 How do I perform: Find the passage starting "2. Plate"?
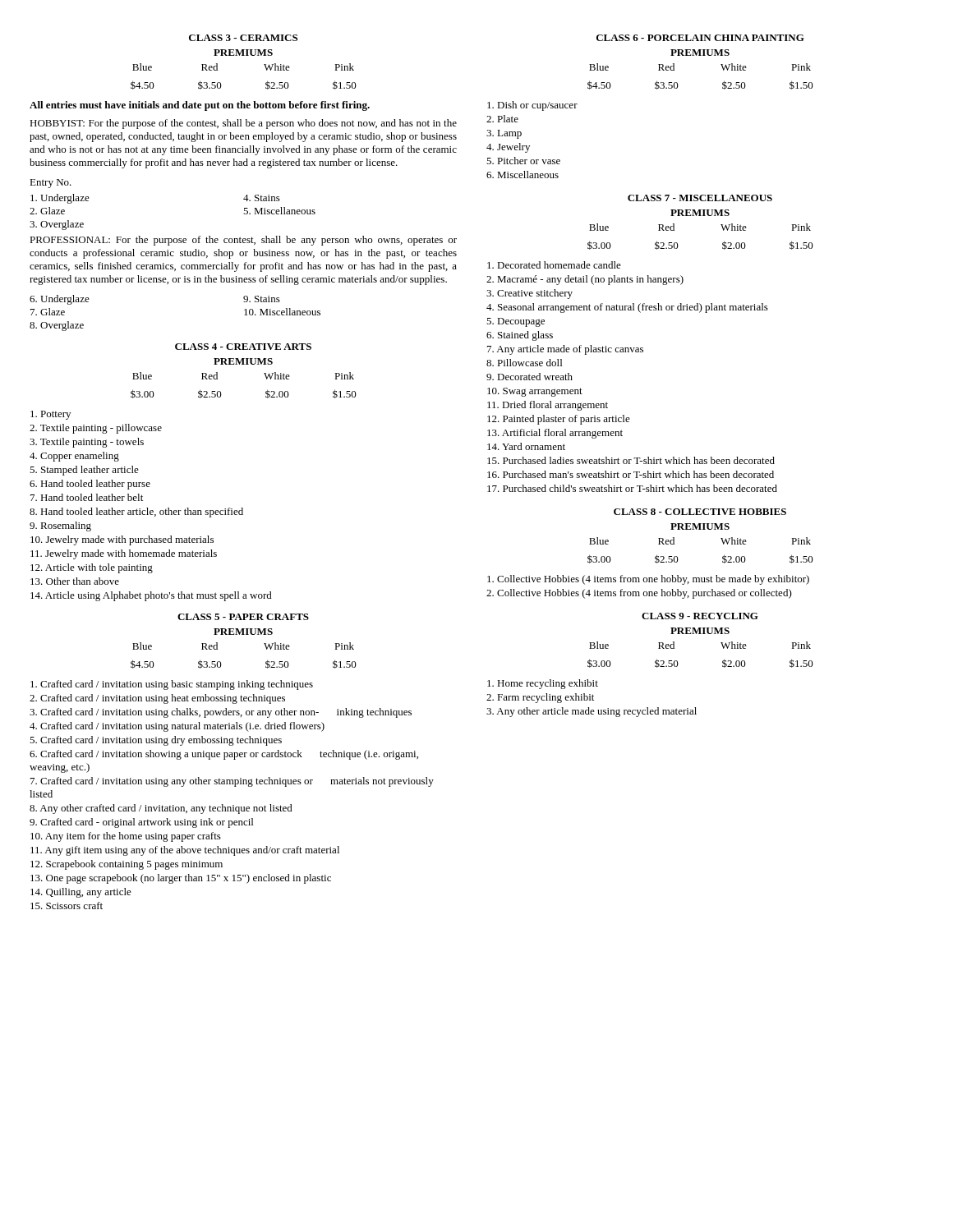pyautogui.click(x=502, y=119)
